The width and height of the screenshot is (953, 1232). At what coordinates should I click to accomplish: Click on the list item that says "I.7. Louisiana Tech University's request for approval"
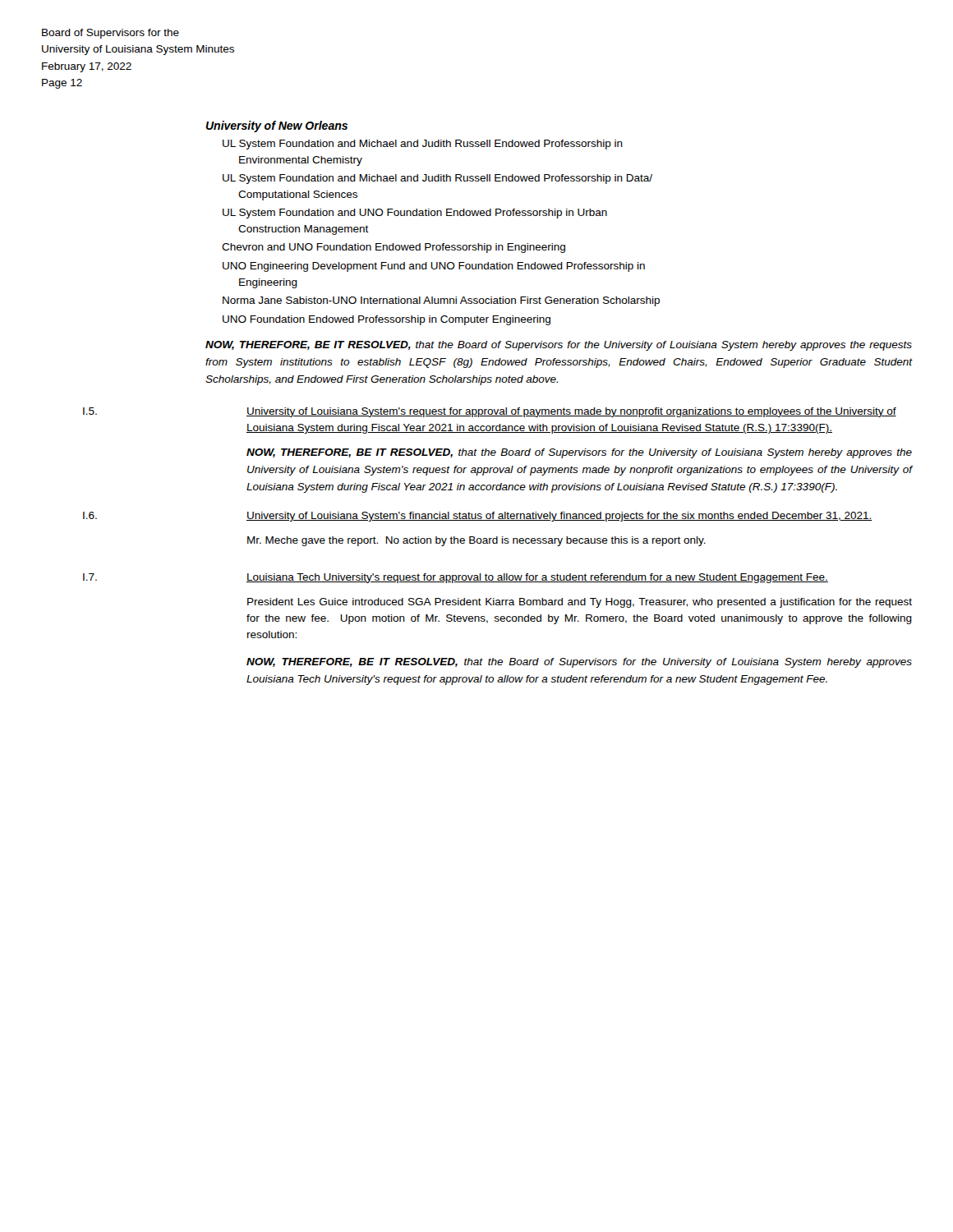click(476, 628)
